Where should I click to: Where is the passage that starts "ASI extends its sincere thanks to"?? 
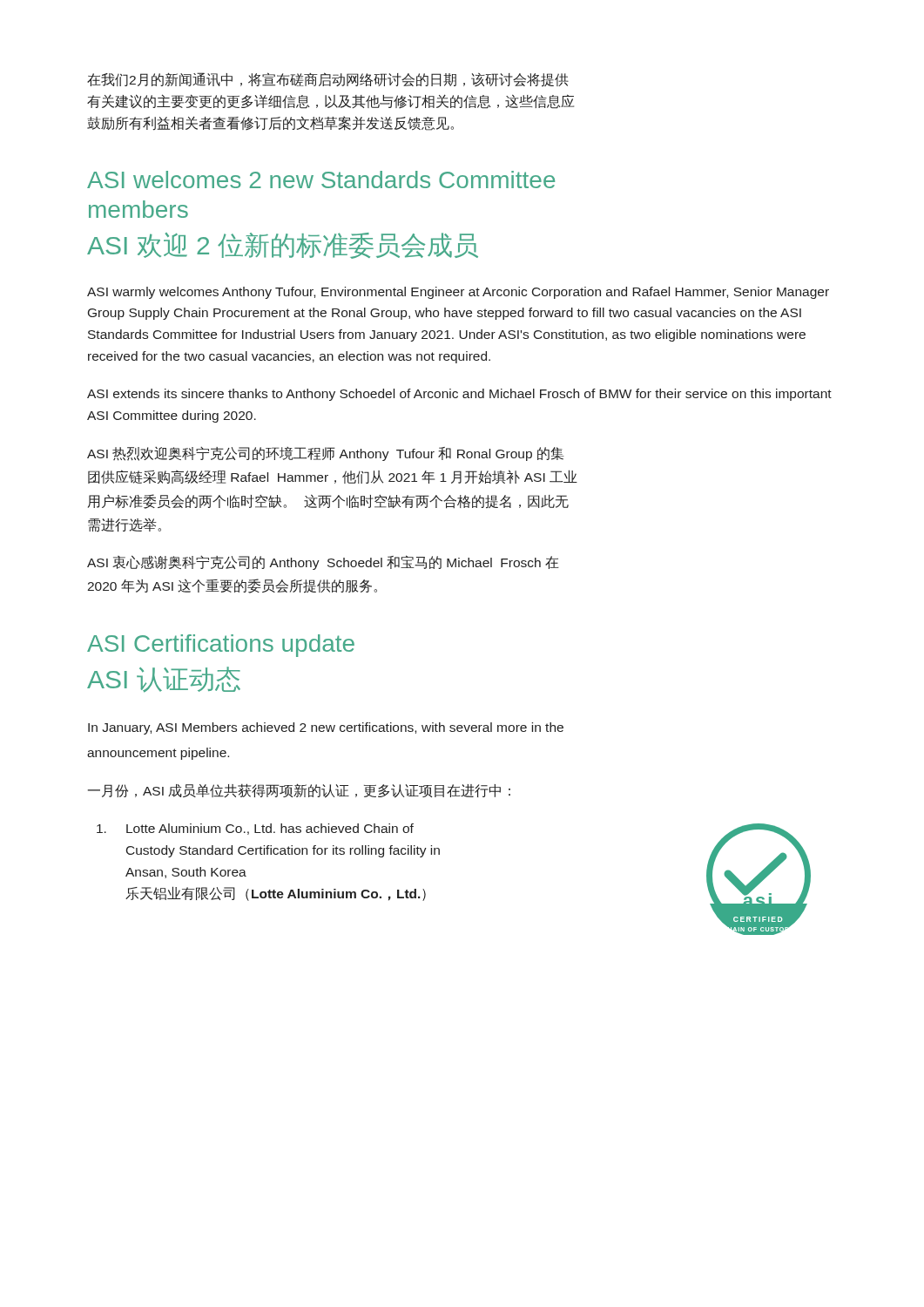pos(459,404)
